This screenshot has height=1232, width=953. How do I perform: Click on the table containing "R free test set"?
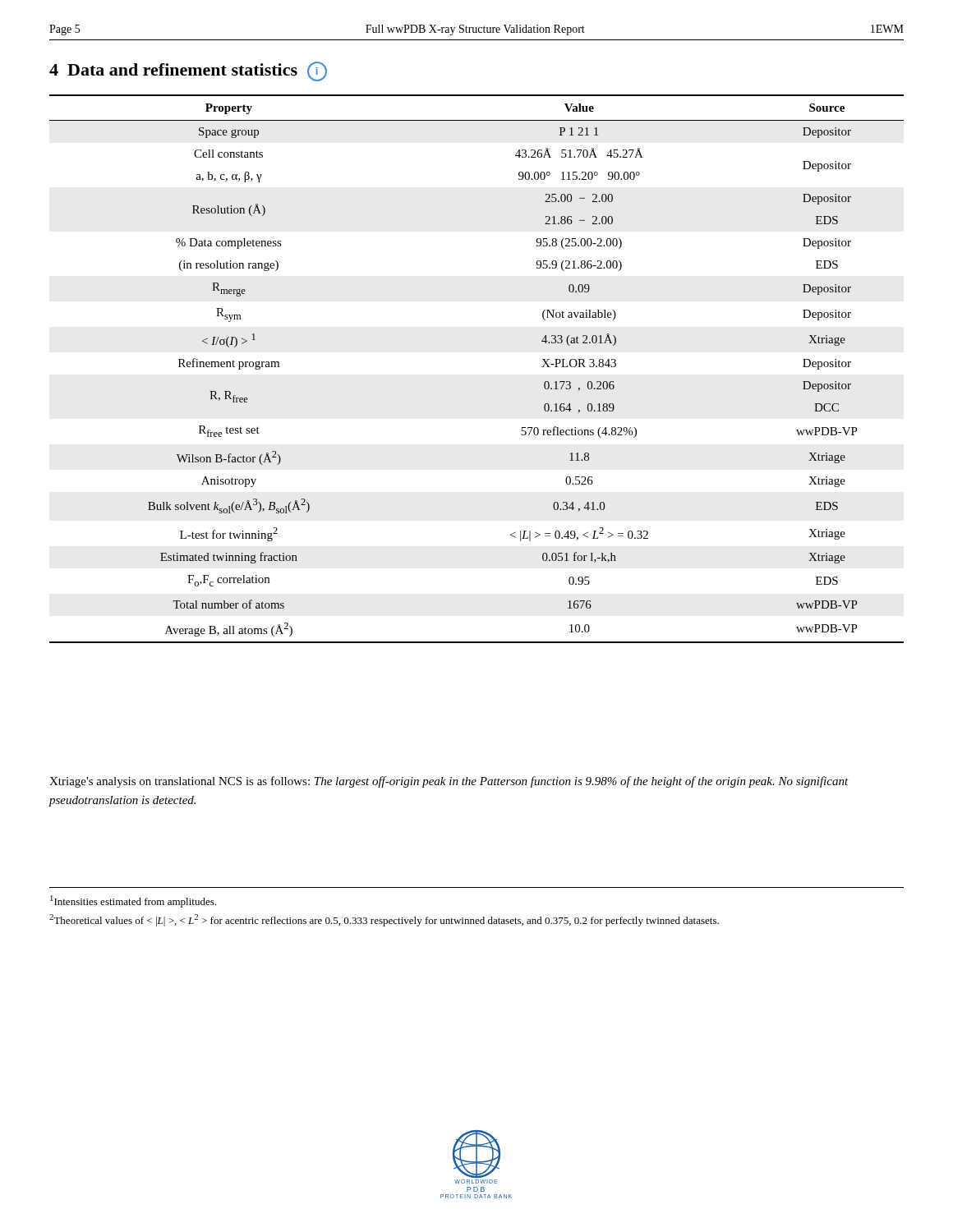(476, 369)
